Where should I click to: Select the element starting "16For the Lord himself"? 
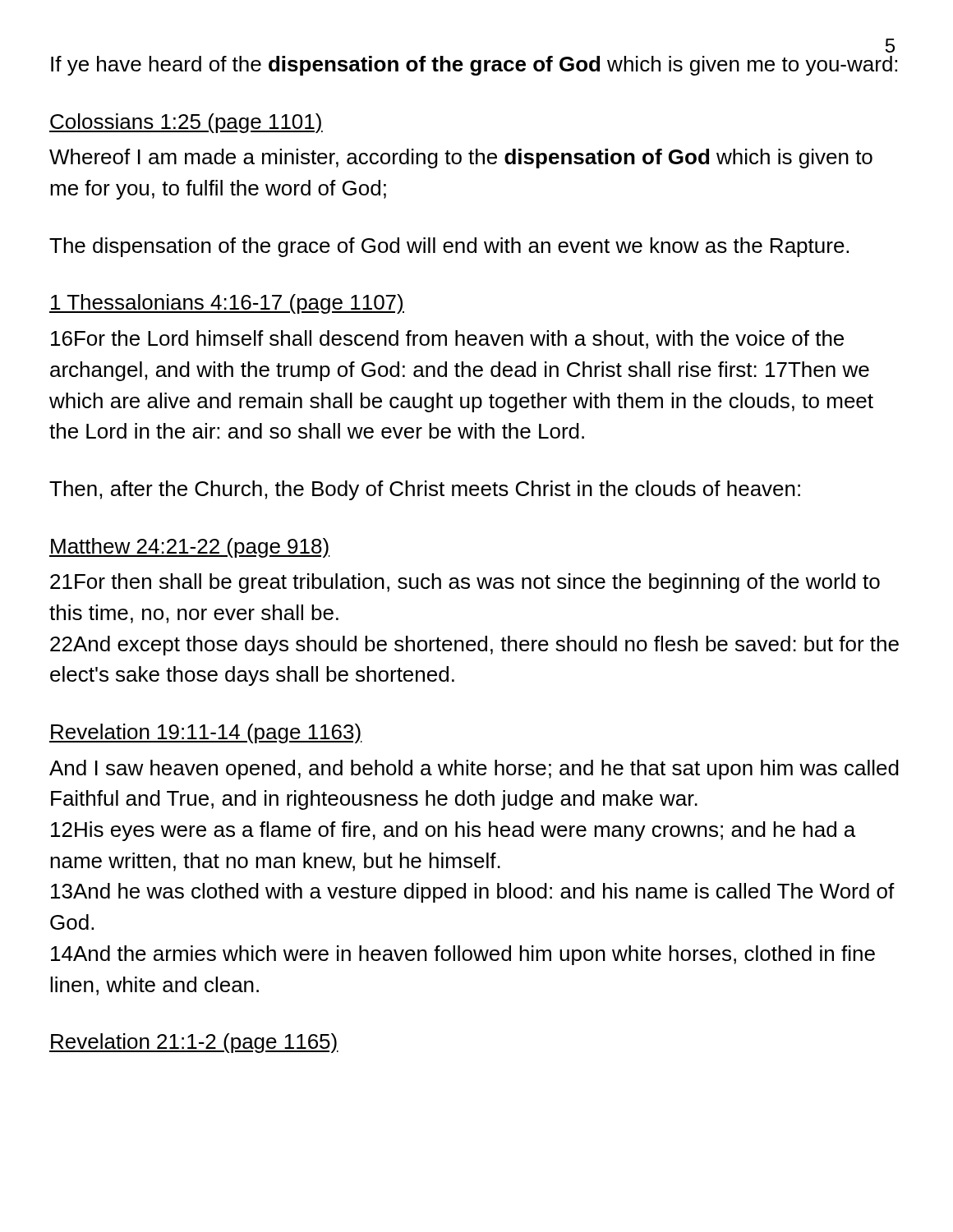[x=461, y=385]
